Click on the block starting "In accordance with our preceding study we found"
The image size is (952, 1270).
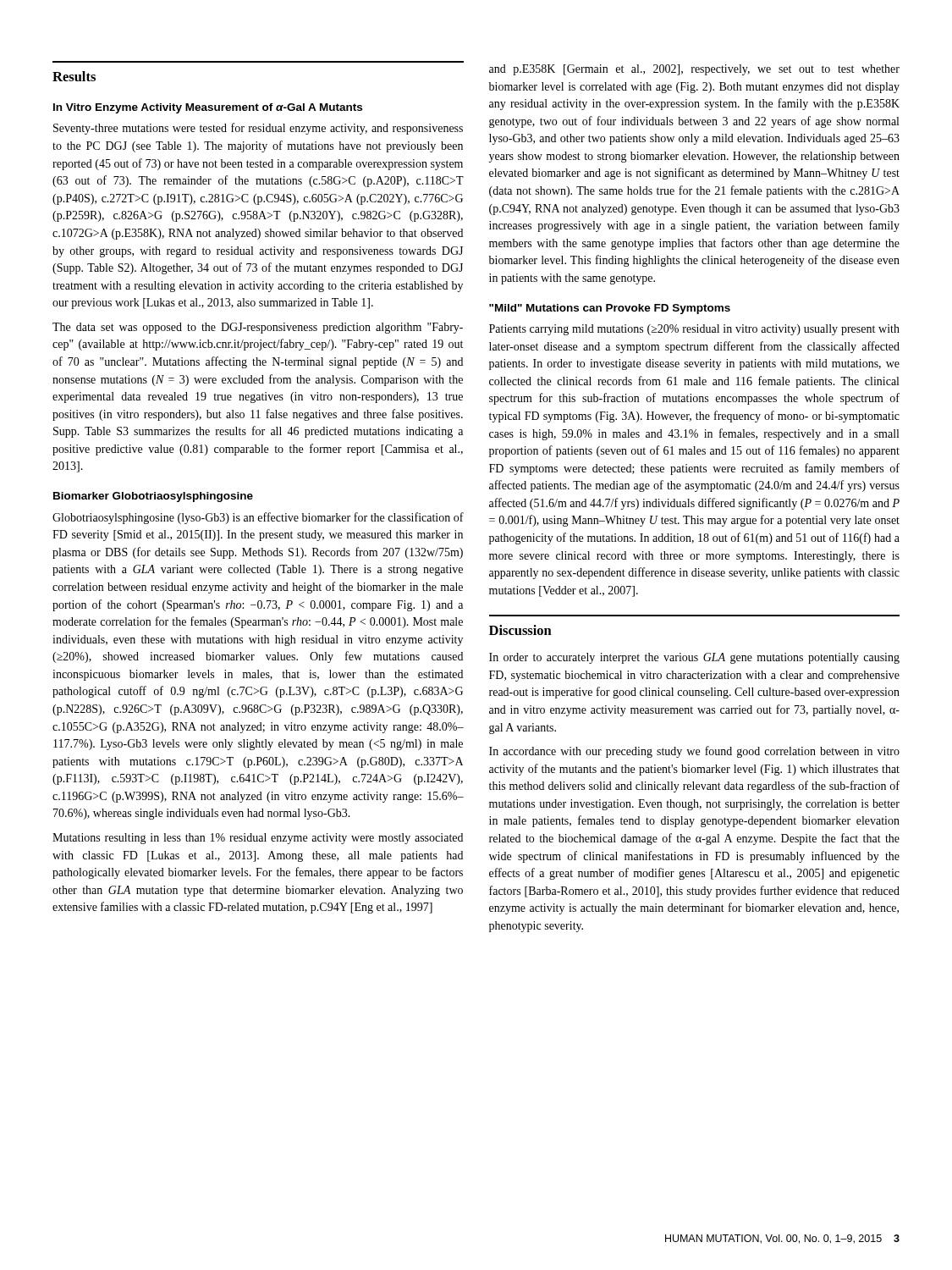(694, 839)
